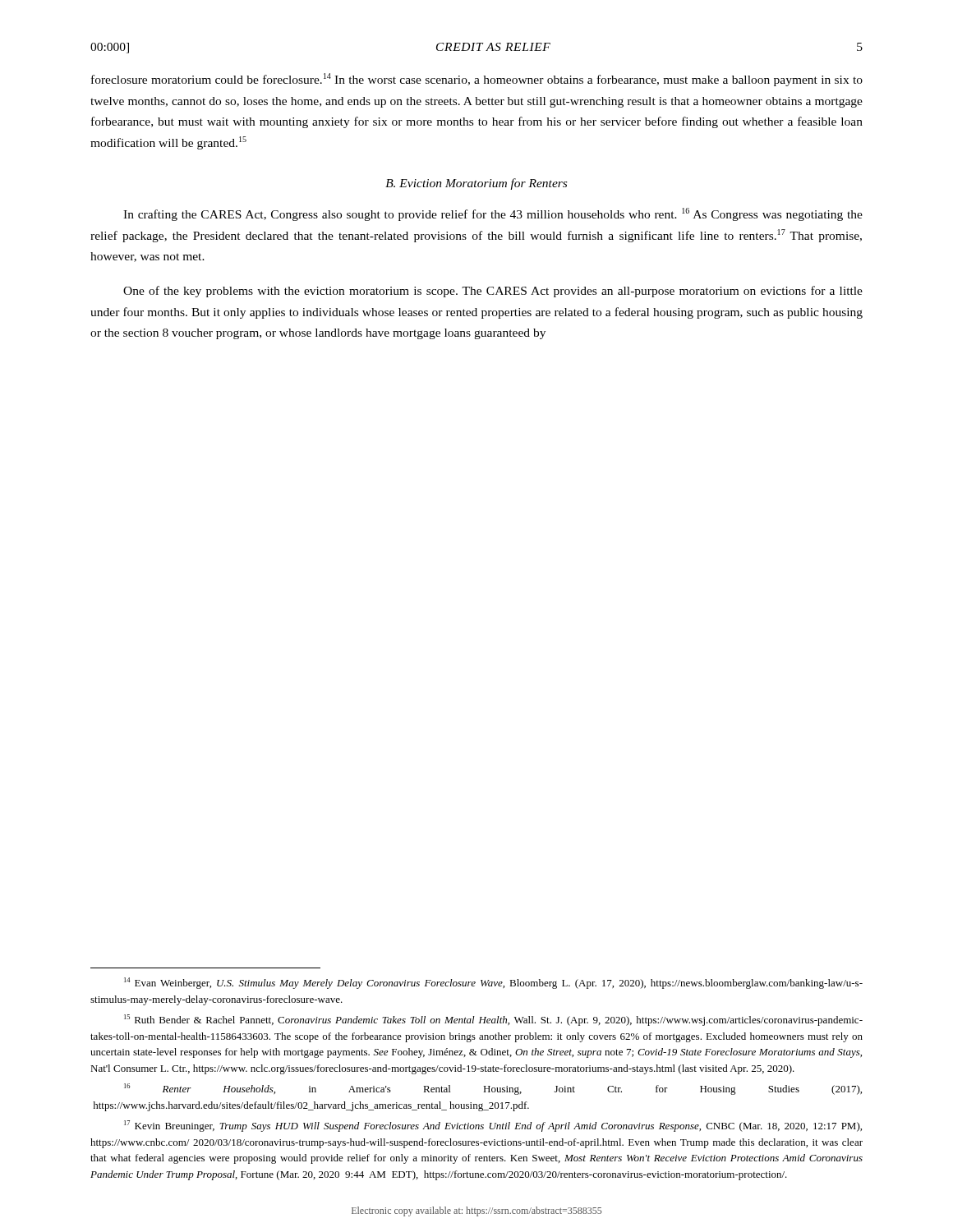The image size is (953, 1232).
Task: Where is the passage that starts "foreclosure moratorium could"?
Action: (x=476, y=110)
